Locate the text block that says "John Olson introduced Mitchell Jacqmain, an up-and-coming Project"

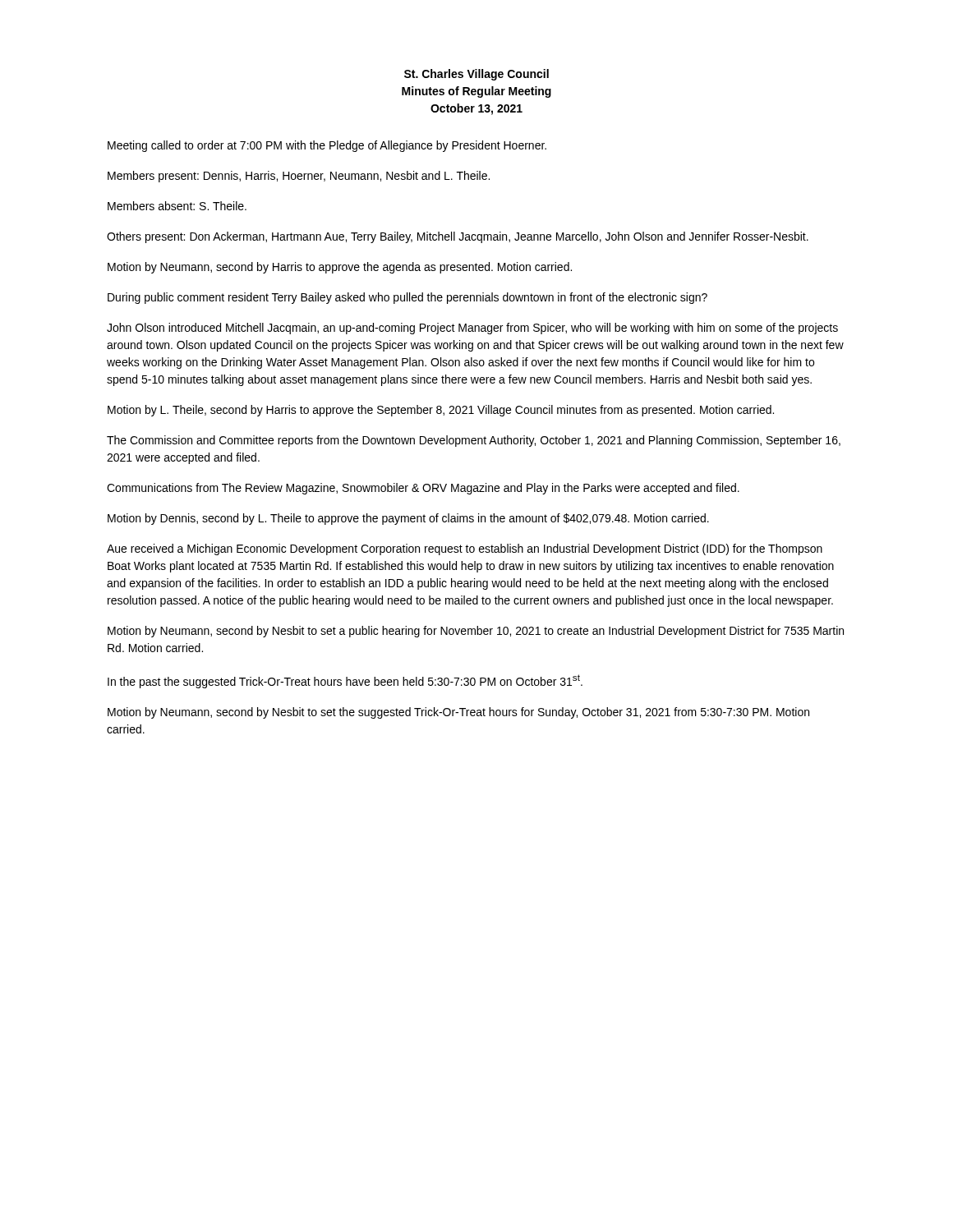point(475,354)
